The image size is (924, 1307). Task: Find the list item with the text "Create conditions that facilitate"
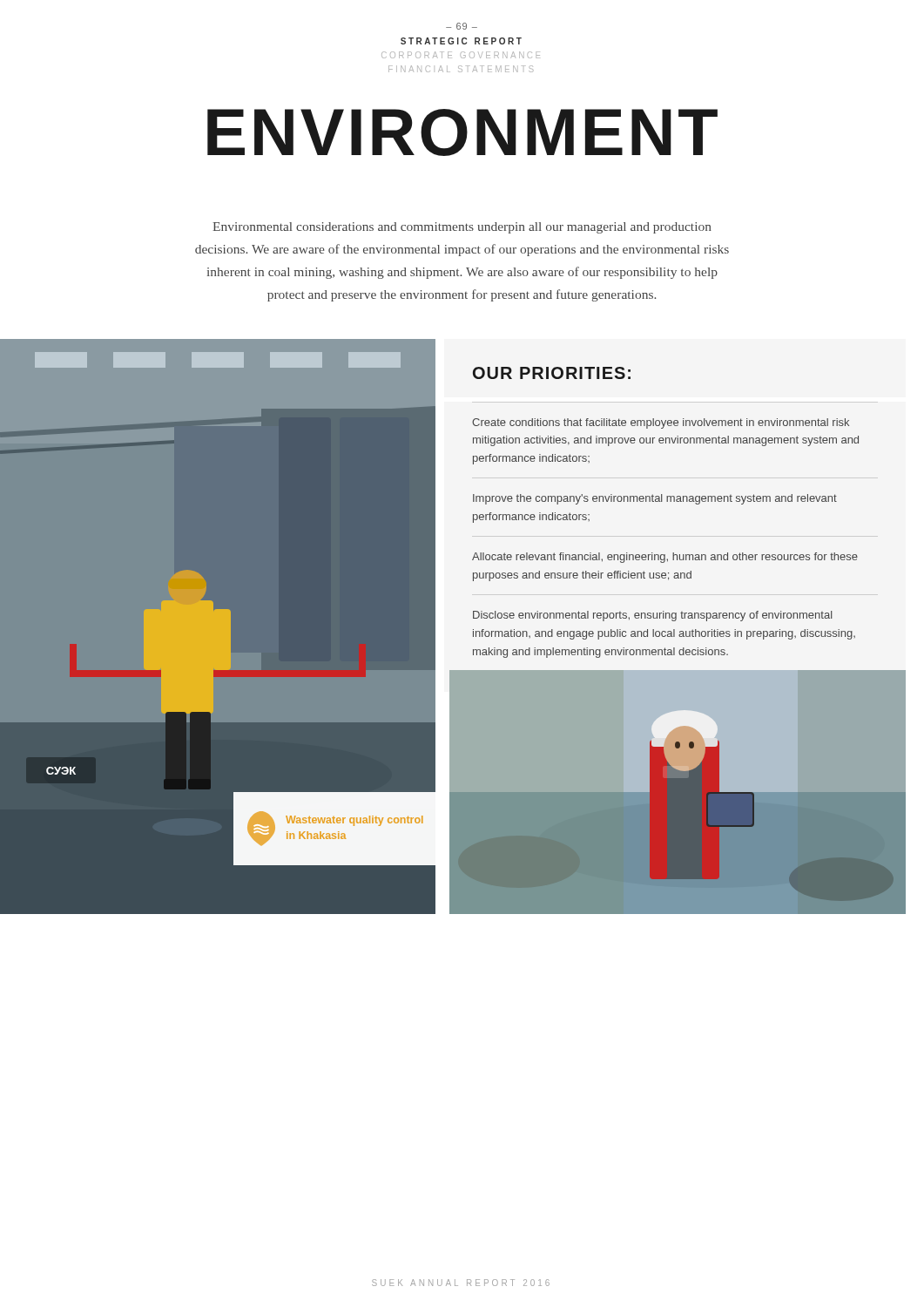[x=666, y=440]
